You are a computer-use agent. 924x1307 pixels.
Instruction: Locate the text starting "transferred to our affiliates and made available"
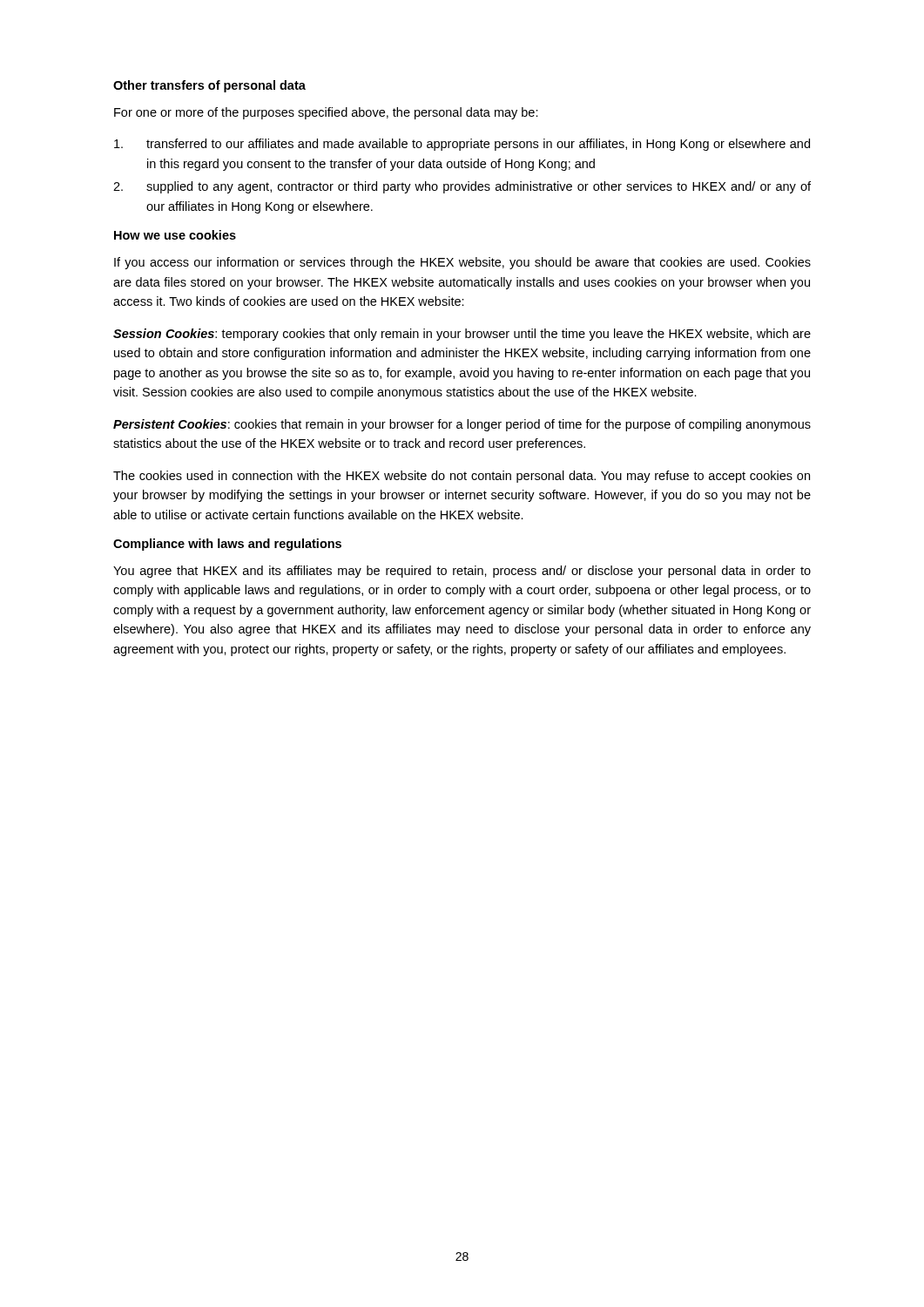coord(462,154)
